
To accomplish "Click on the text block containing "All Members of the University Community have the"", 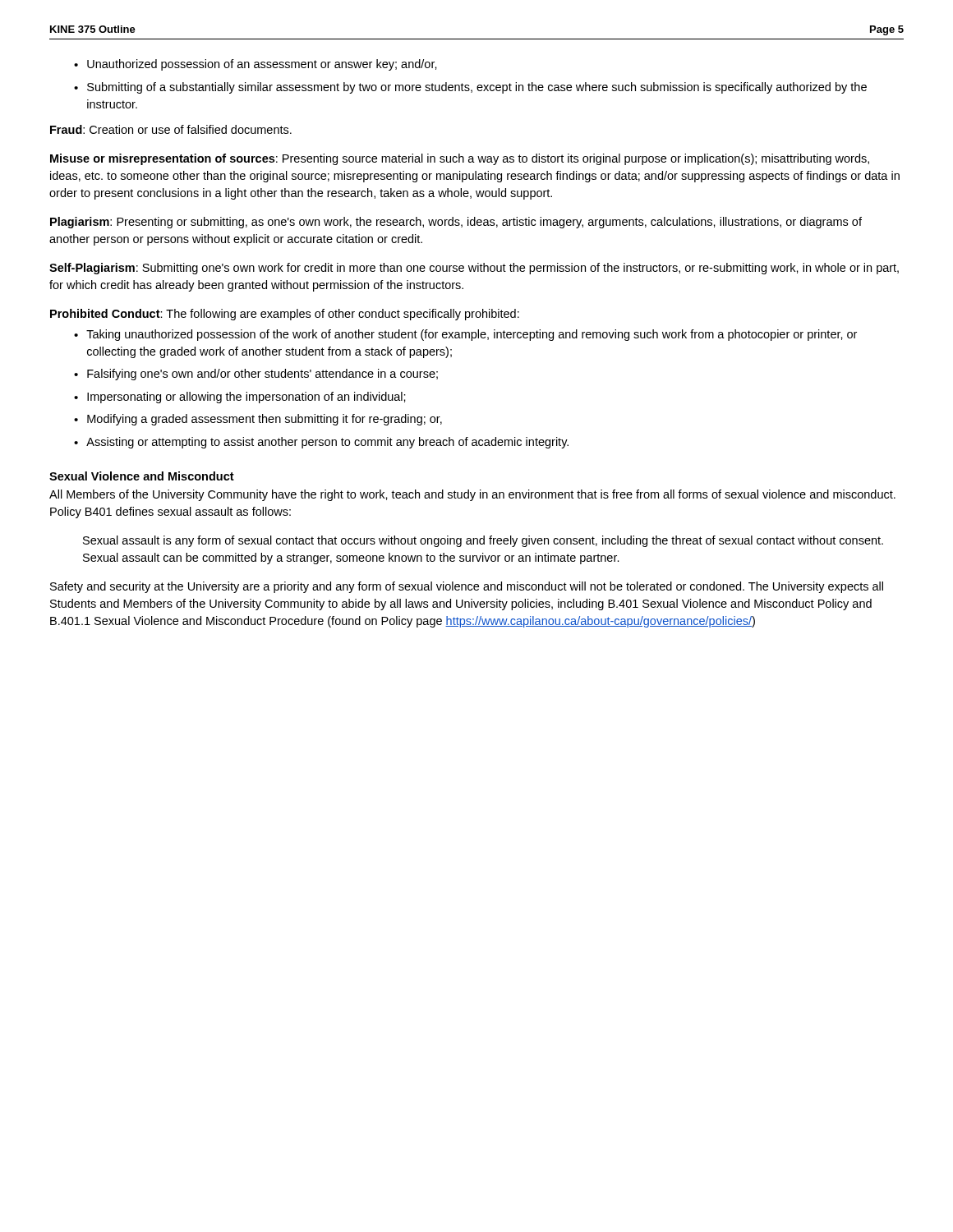I will pos(473,503).
